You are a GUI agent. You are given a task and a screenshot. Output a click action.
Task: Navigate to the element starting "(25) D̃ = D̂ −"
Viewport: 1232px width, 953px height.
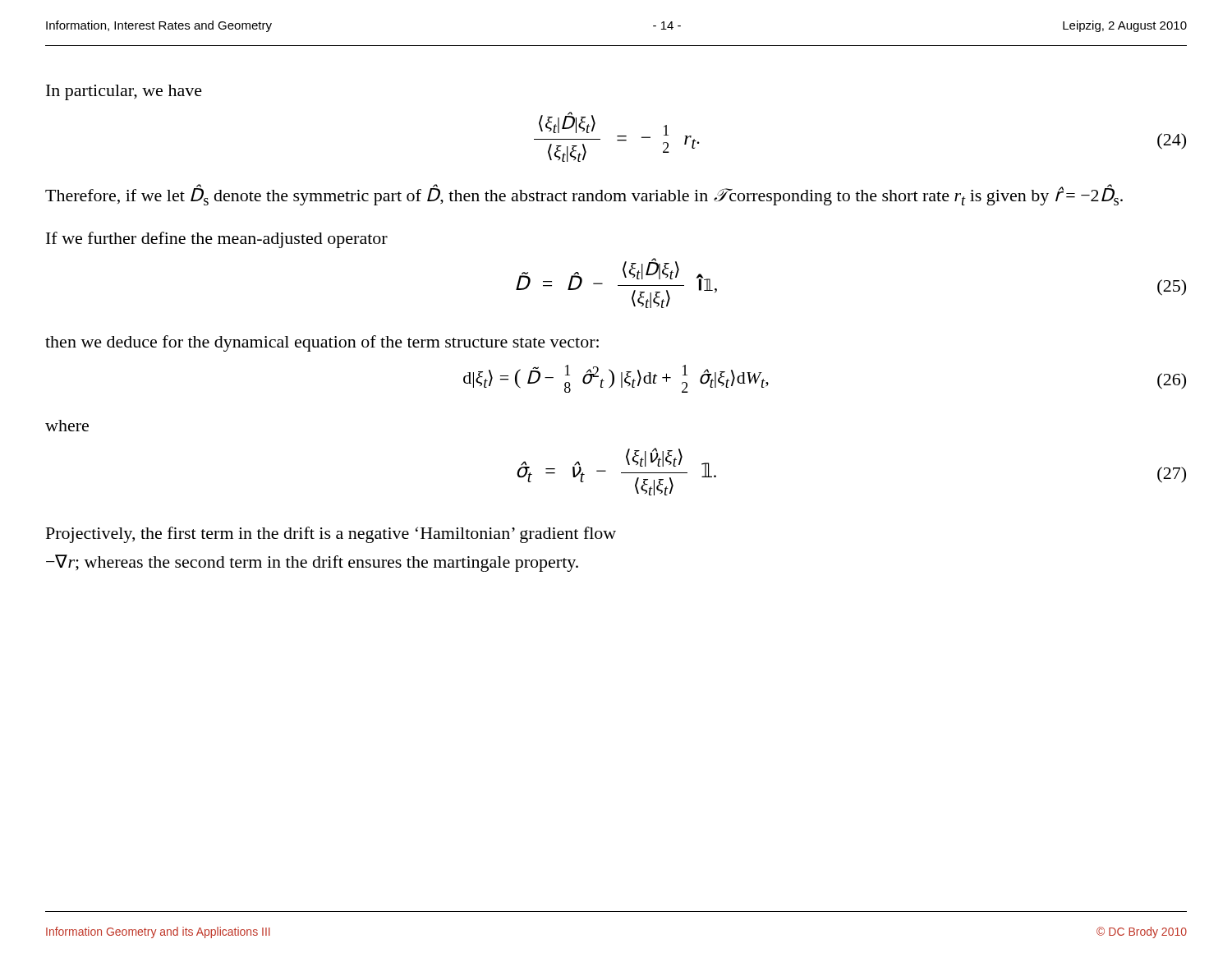(x=651, y=285)
